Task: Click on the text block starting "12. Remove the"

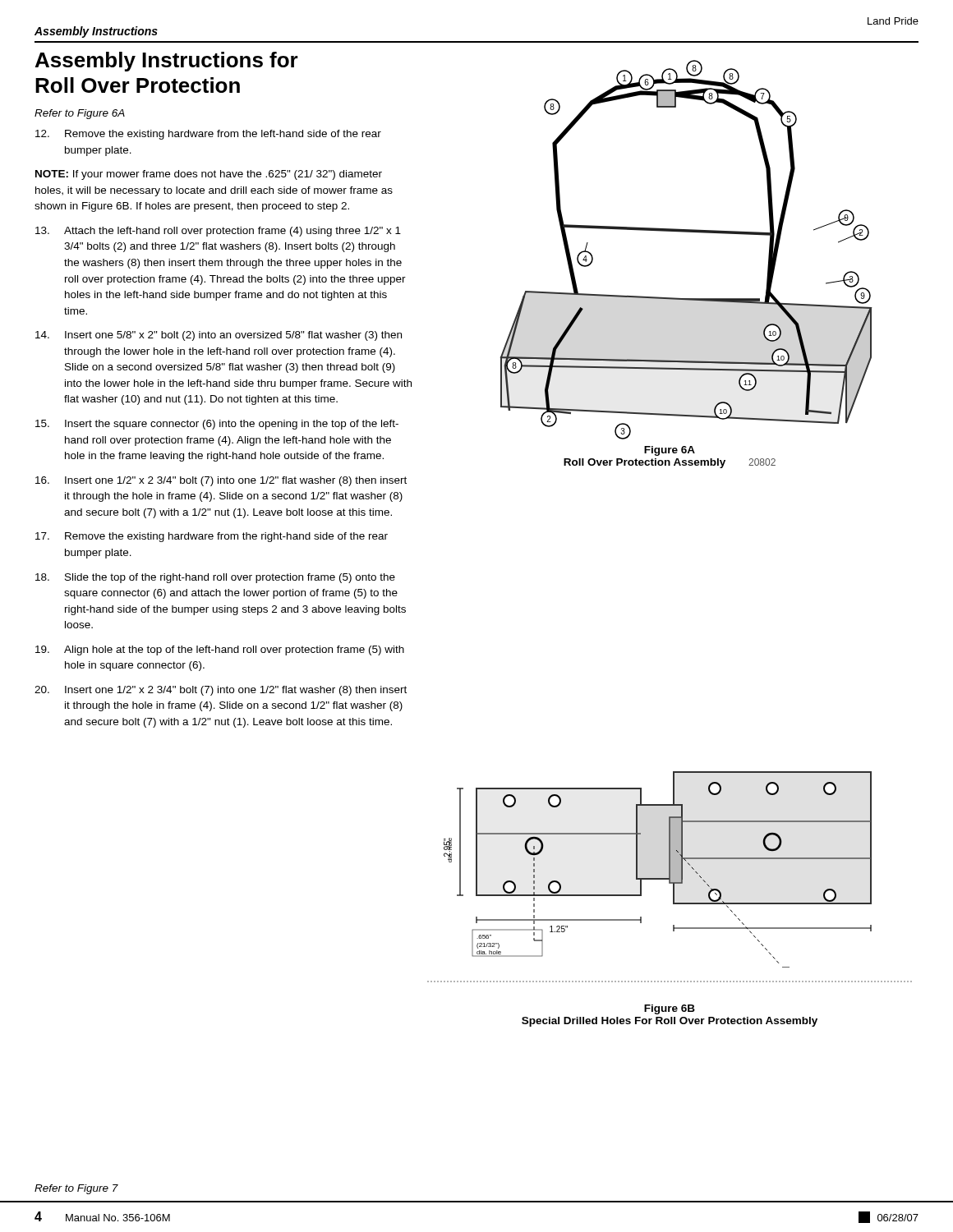Action: (x=223, y=142)
